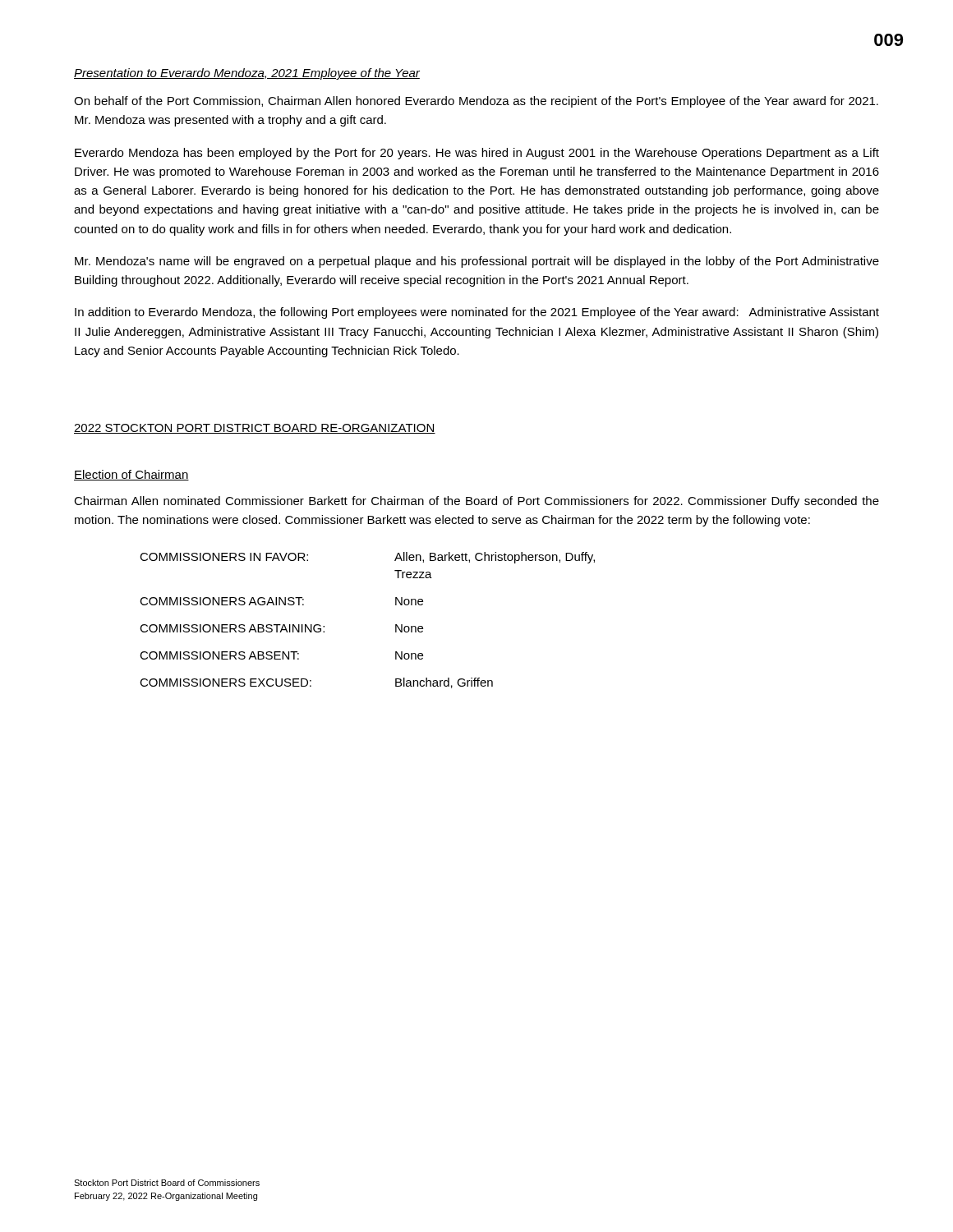Select the section header that reads "Election of Chairman"
The height and width of the screenshot is (1232, 953).
point(131,474)
